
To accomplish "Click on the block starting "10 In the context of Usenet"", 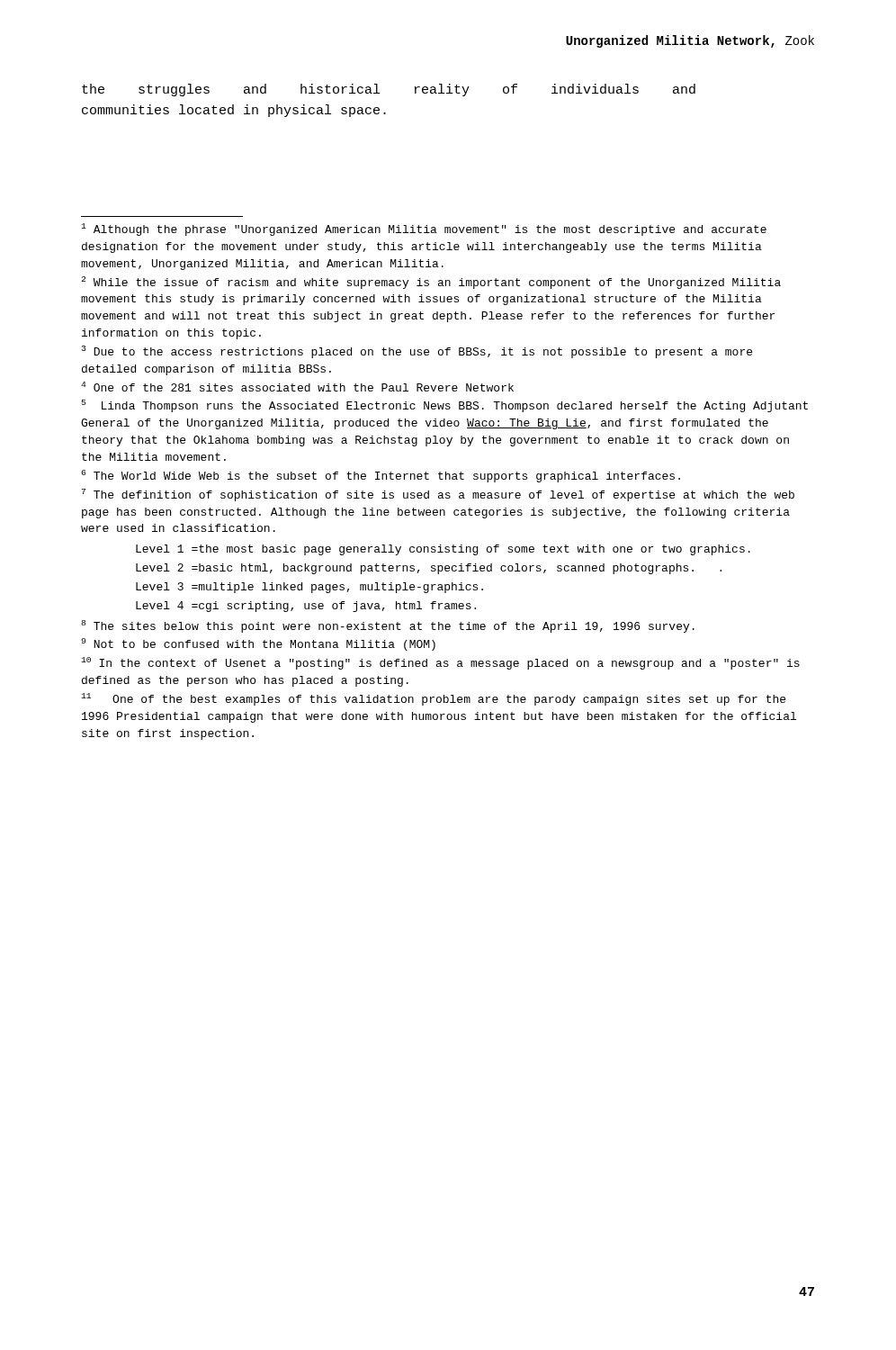I will 448,673.
